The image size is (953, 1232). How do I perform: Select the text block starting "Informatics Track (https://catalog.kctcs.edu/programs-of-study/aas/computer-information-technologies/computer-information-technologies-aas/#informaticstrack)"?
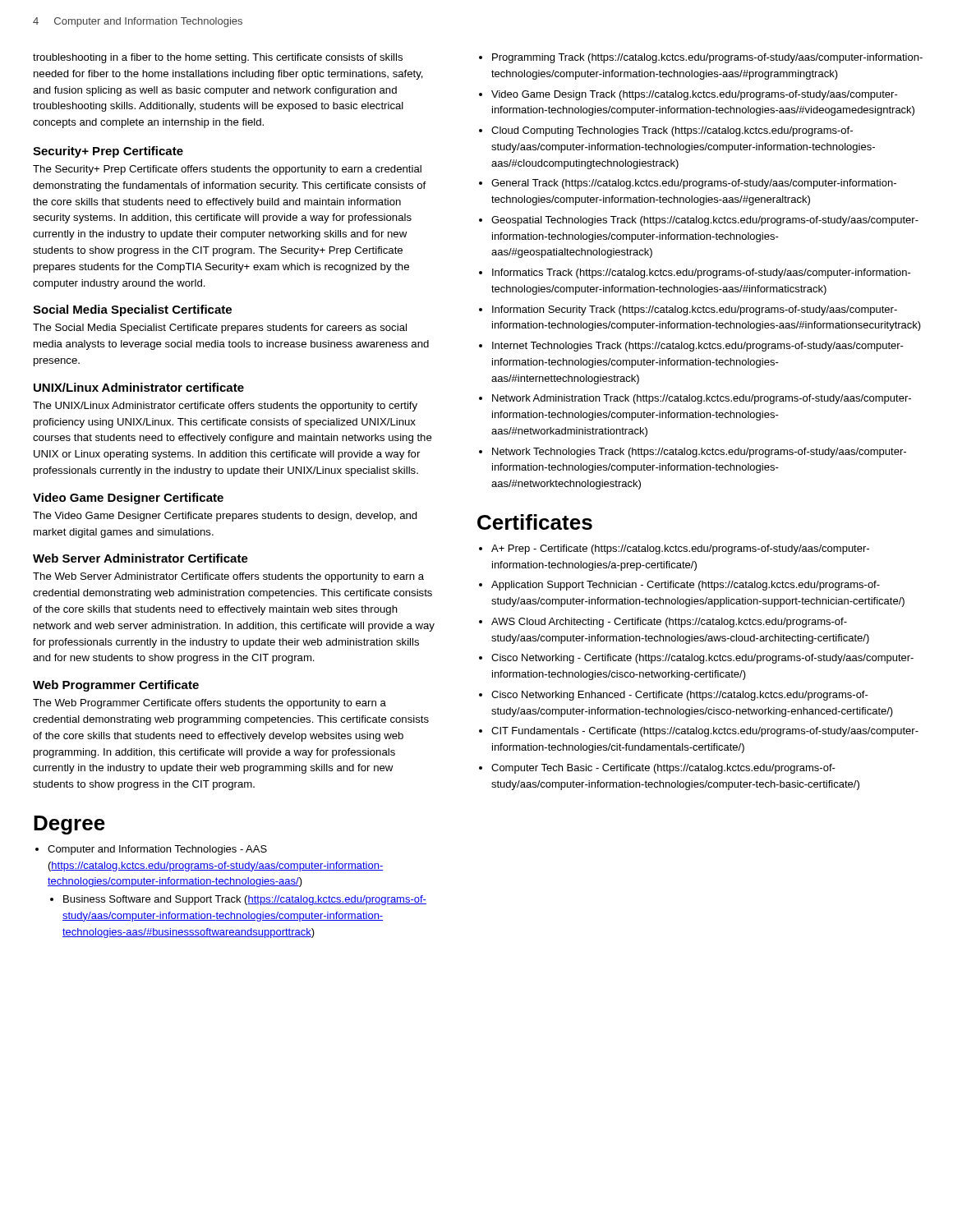click(701, 280)
